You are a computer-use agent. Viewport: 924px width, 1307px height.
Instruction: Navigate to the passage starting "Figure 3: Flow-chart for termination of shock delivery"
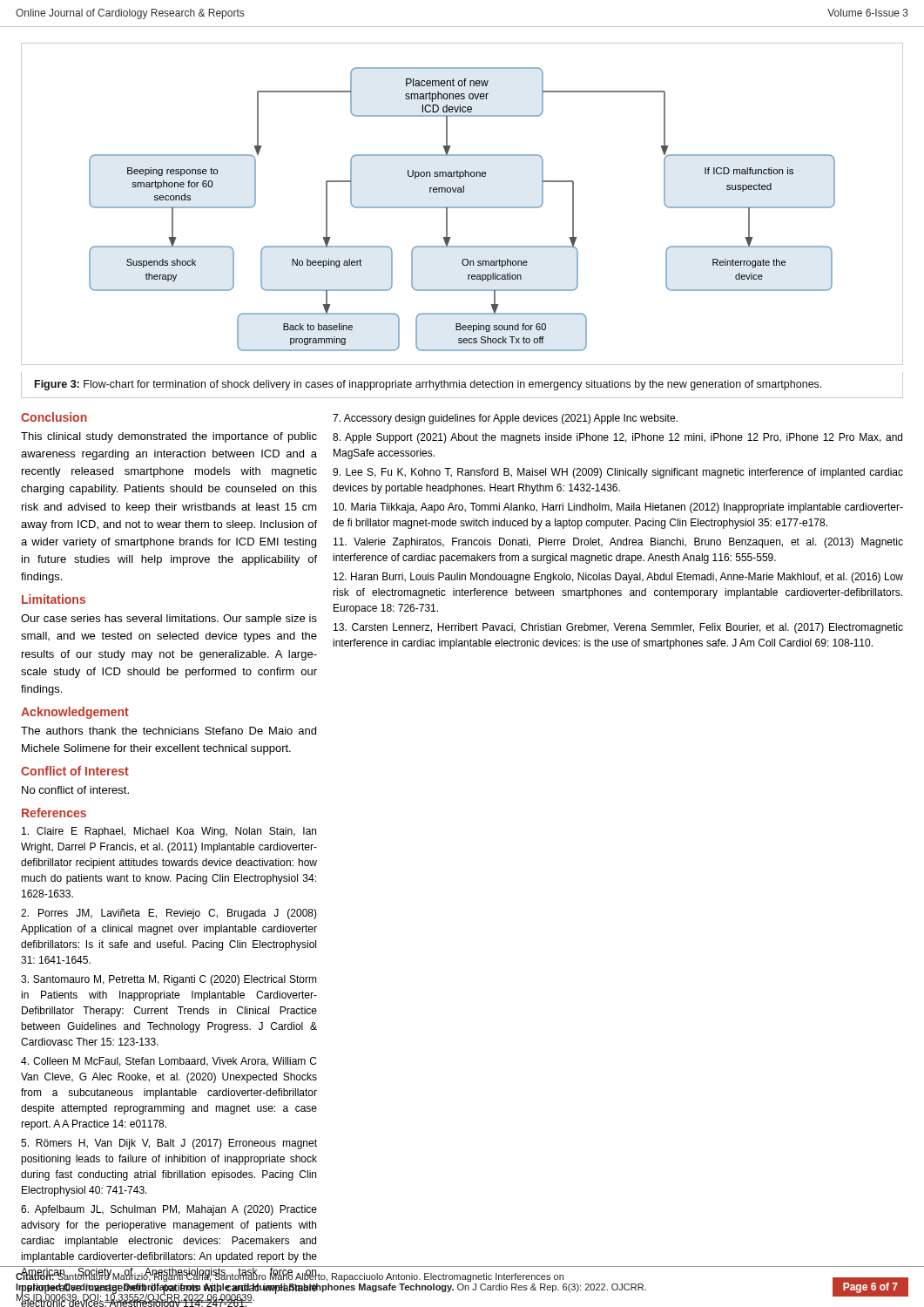[x=428, y=384]
